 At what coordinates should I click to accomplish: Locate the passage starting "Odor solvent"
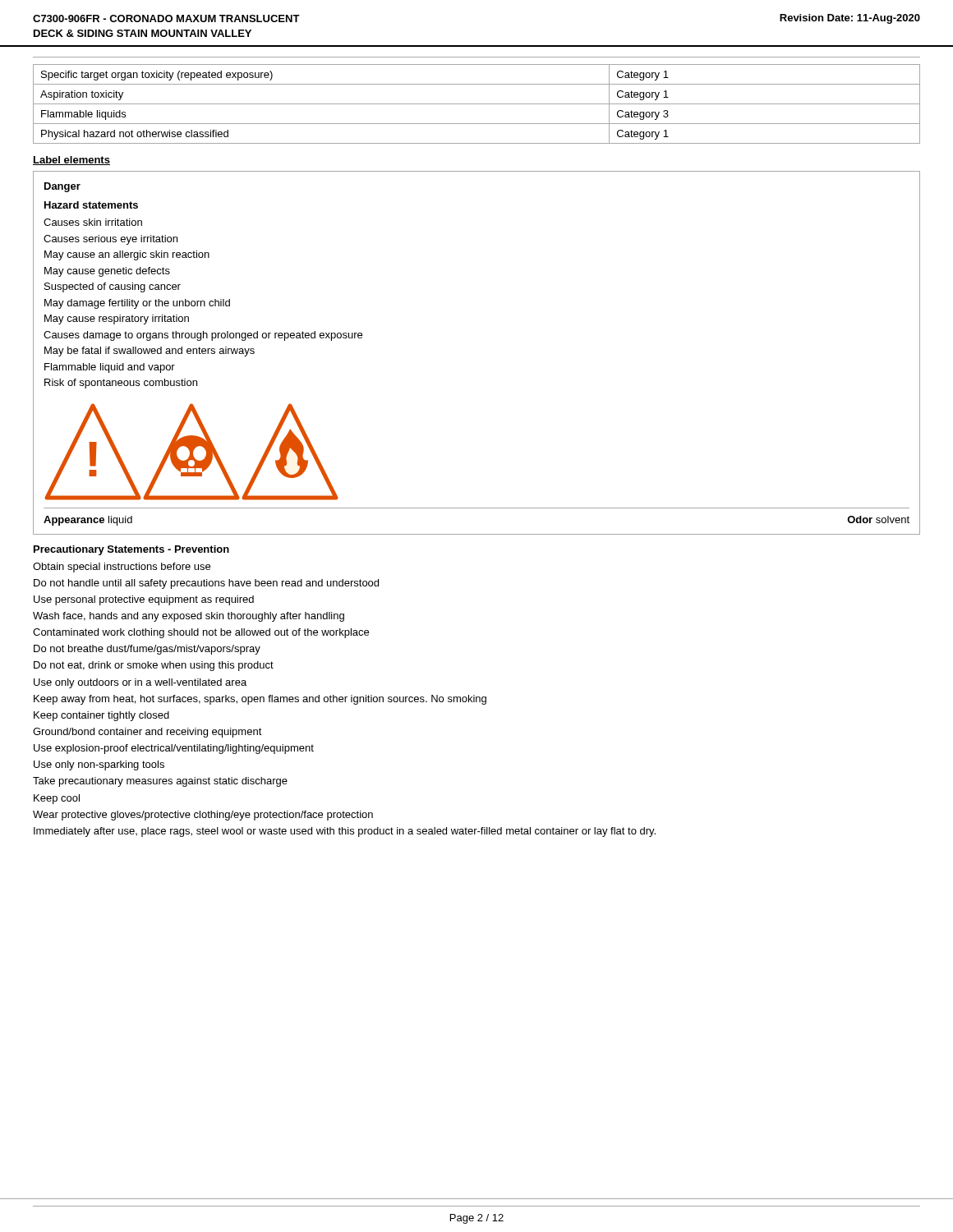(x=878, y=519)
